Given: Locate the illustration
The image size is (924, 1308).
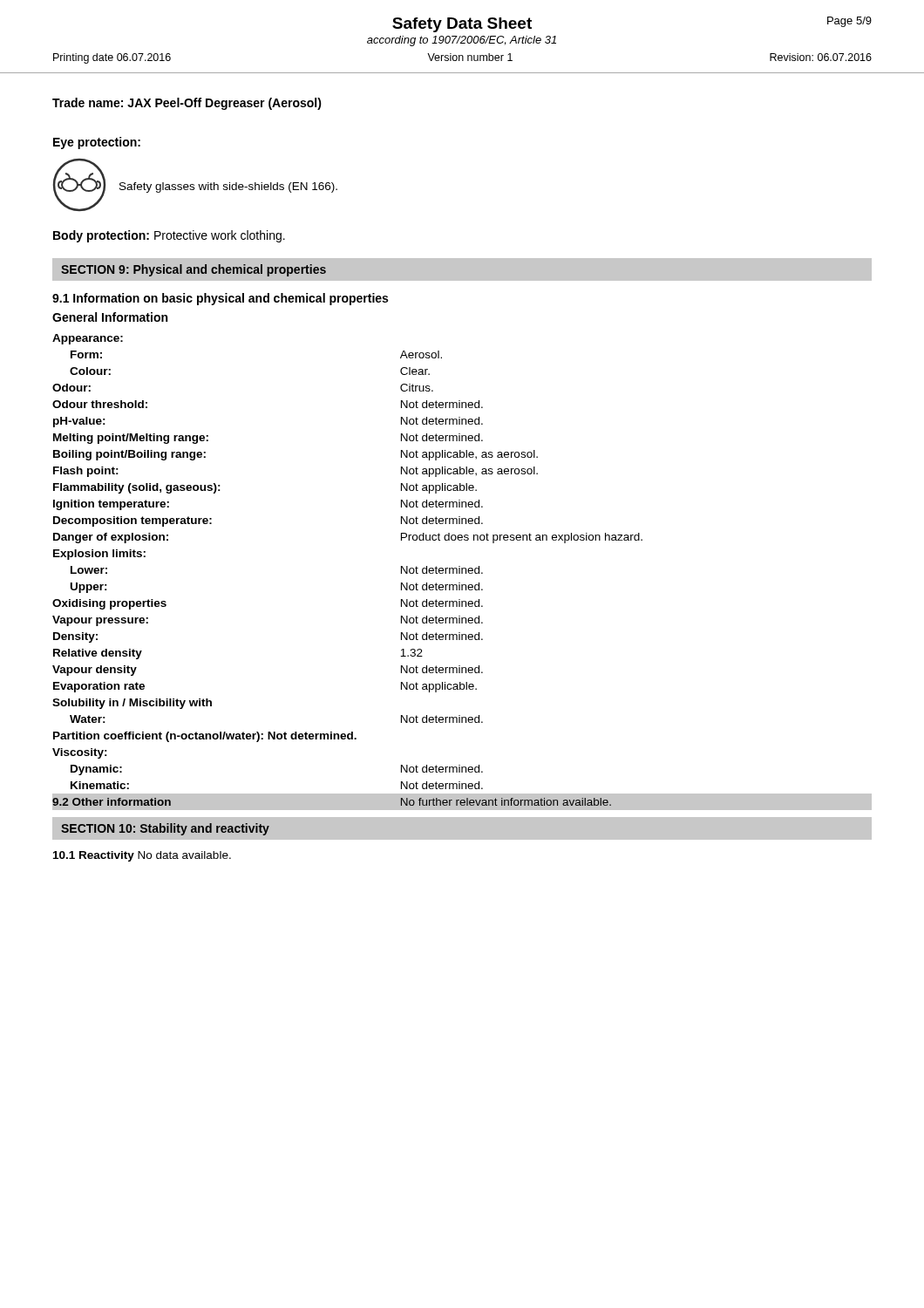Looking at the screenshot, I should click(79, 186).
